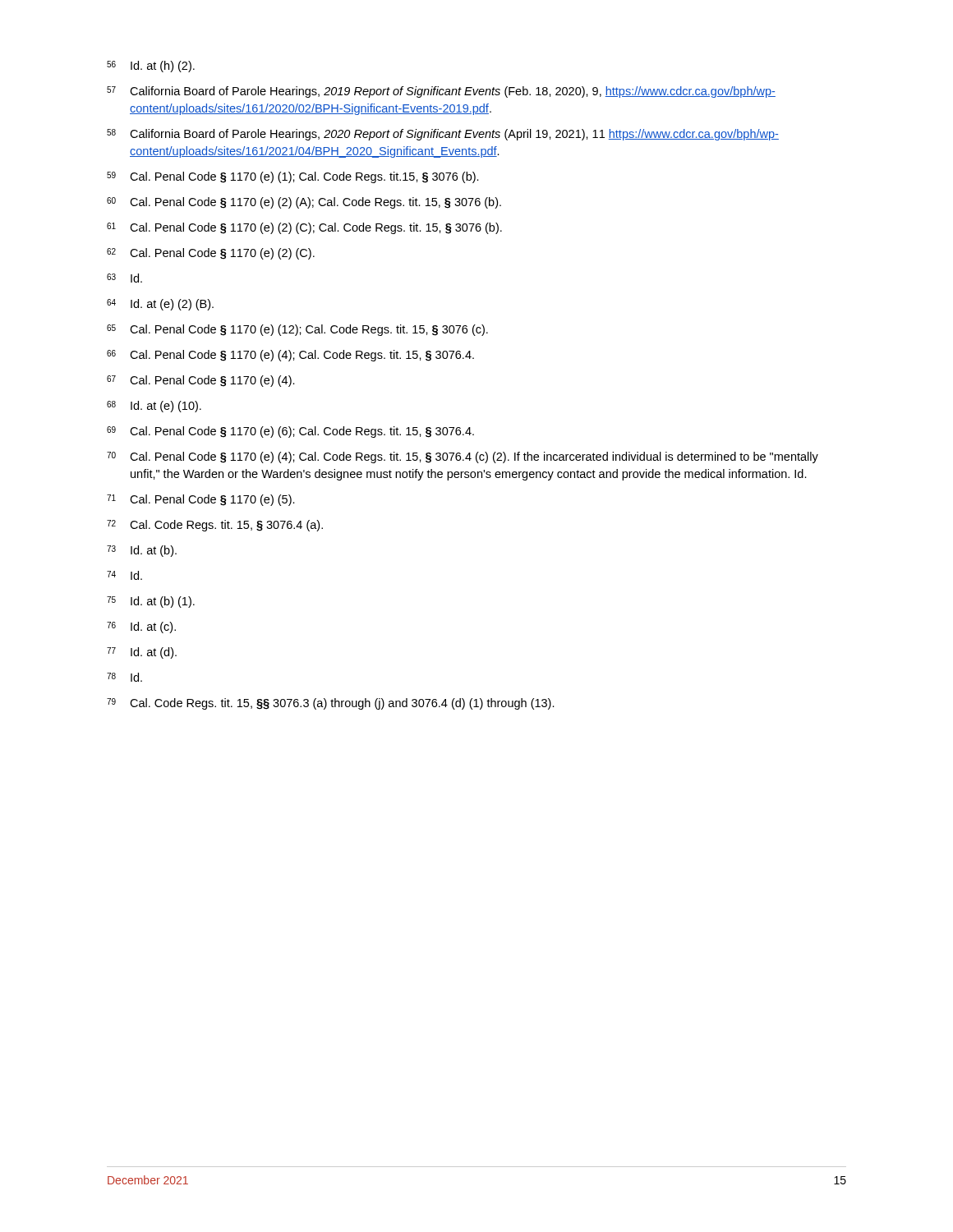Locate the block of text that opens with "65 Cal. Penal"
Screen dimensions: 1232x953
[298, 329]
